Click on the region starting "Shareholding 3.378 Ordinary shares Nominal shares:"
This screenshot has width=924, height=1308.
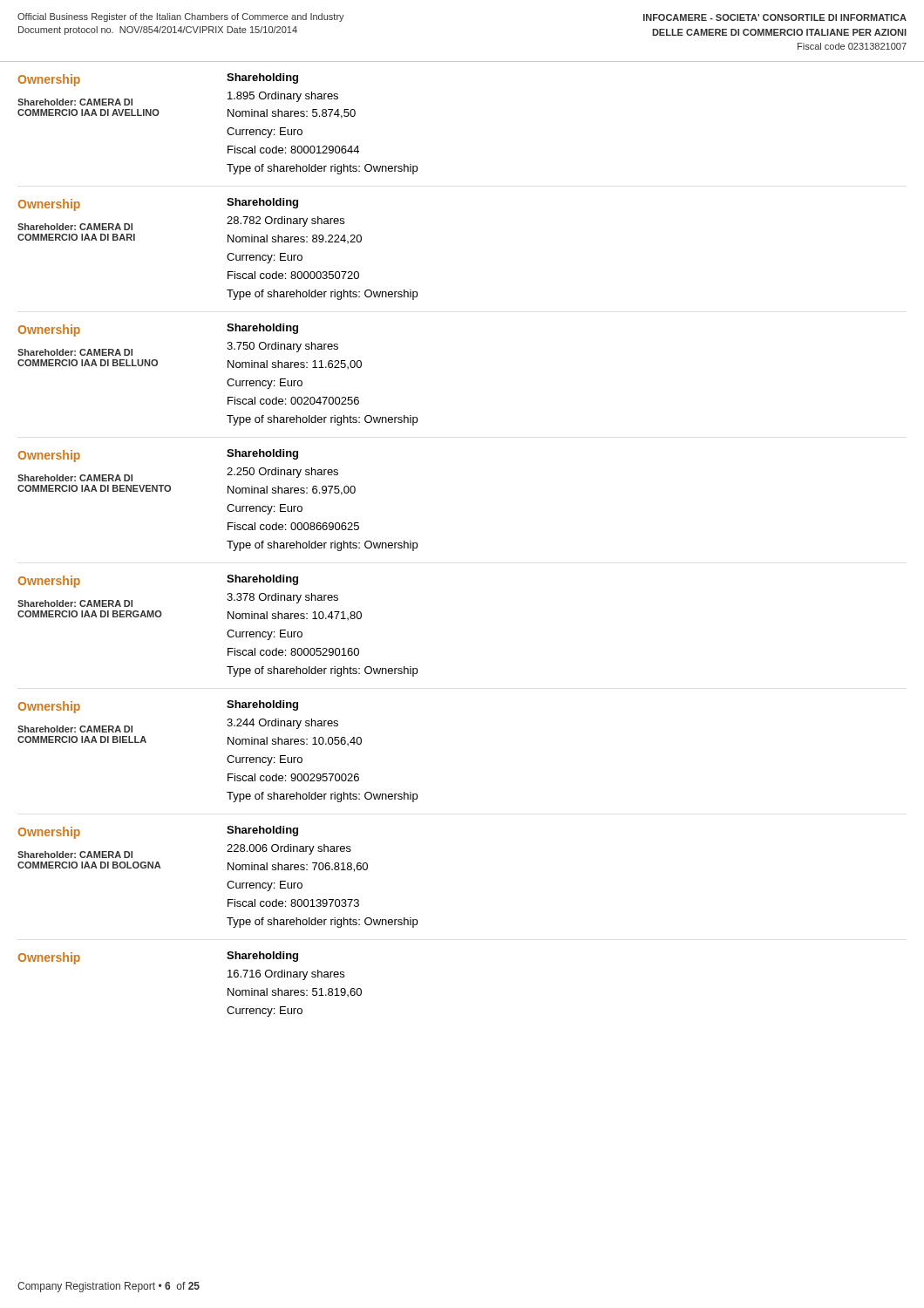pos(262,580)
